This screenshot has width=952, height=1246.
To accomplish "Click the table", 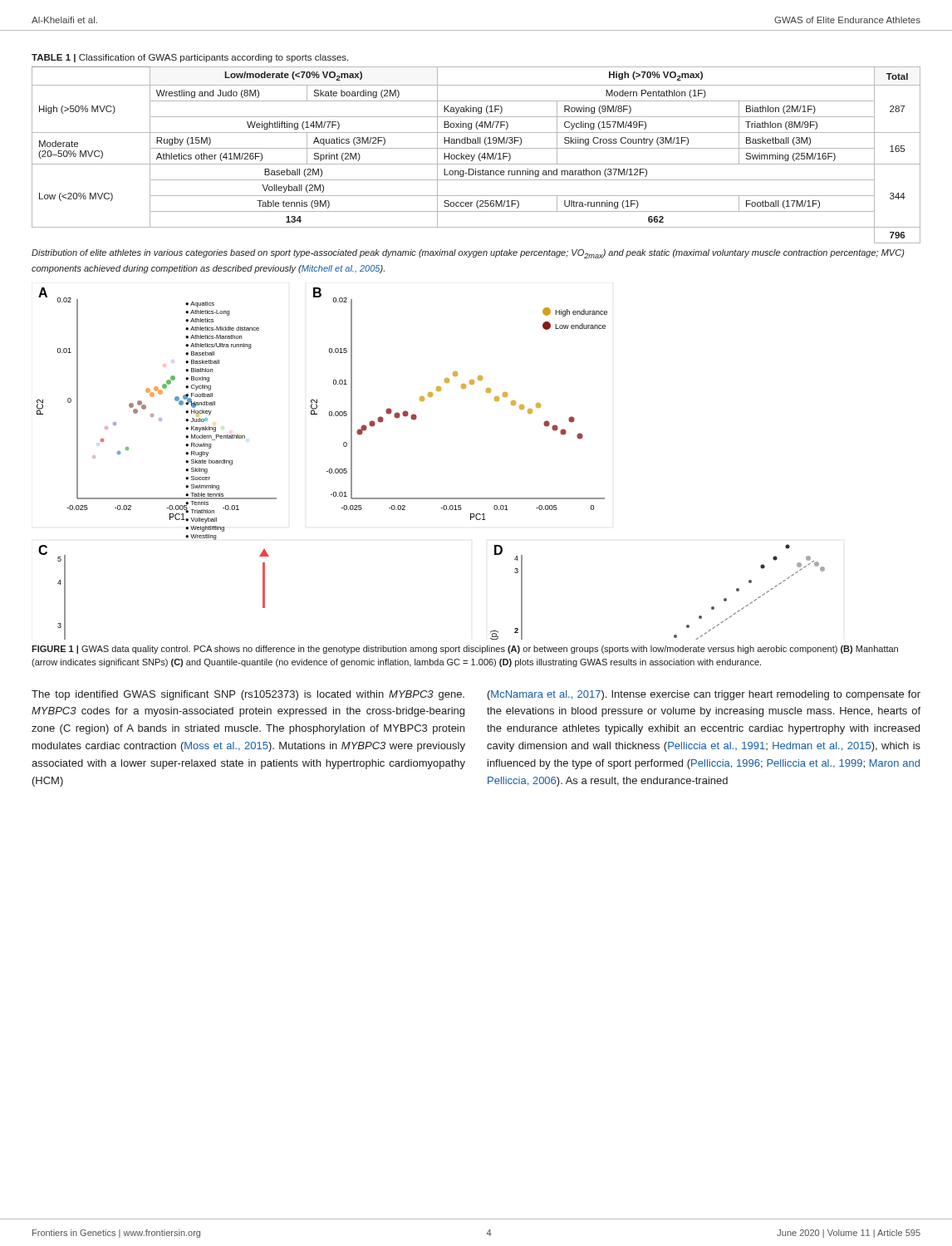I will coord(476,155).
